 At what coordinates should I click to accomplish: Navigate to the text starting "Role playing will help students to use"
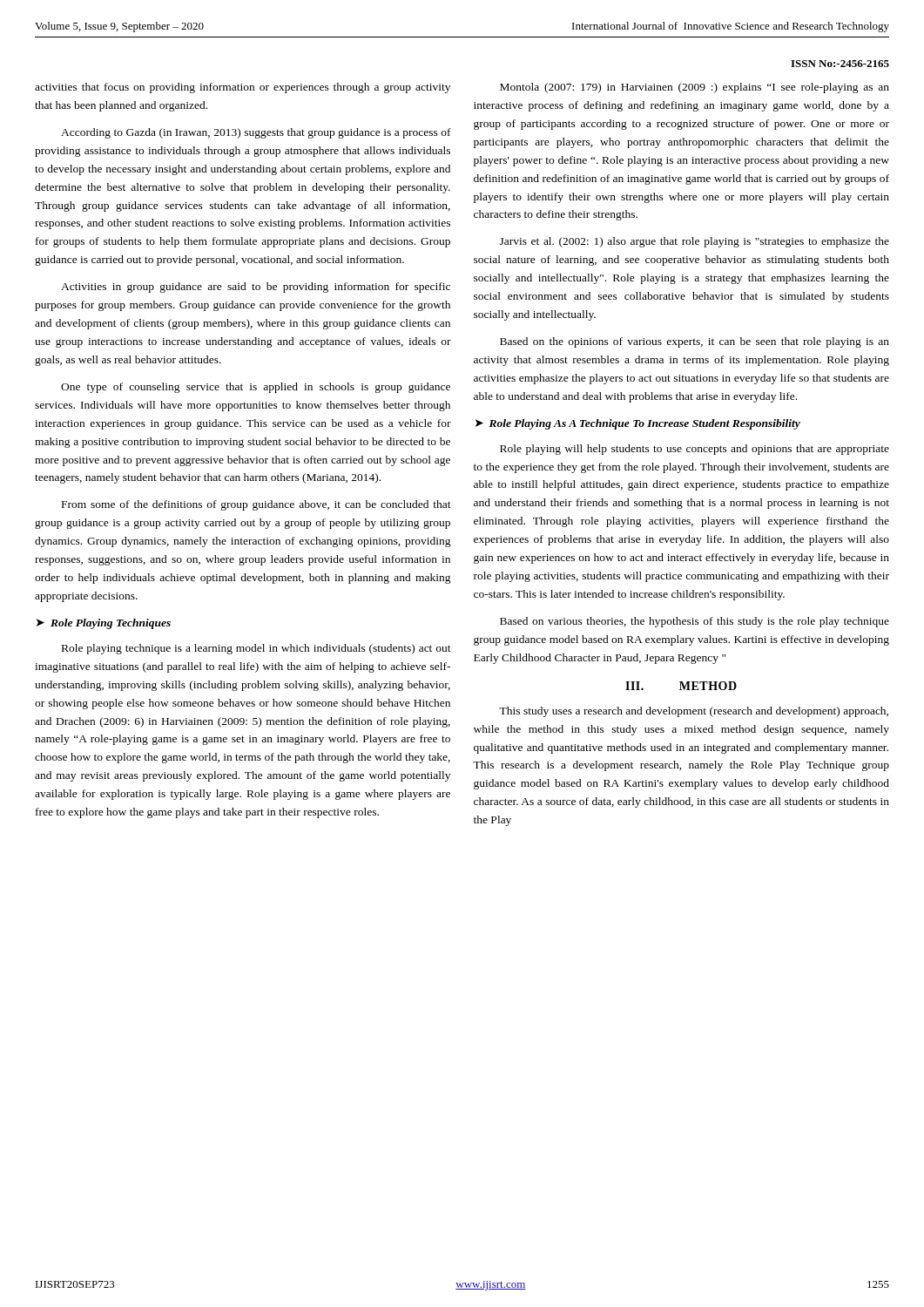pos(681,521)
